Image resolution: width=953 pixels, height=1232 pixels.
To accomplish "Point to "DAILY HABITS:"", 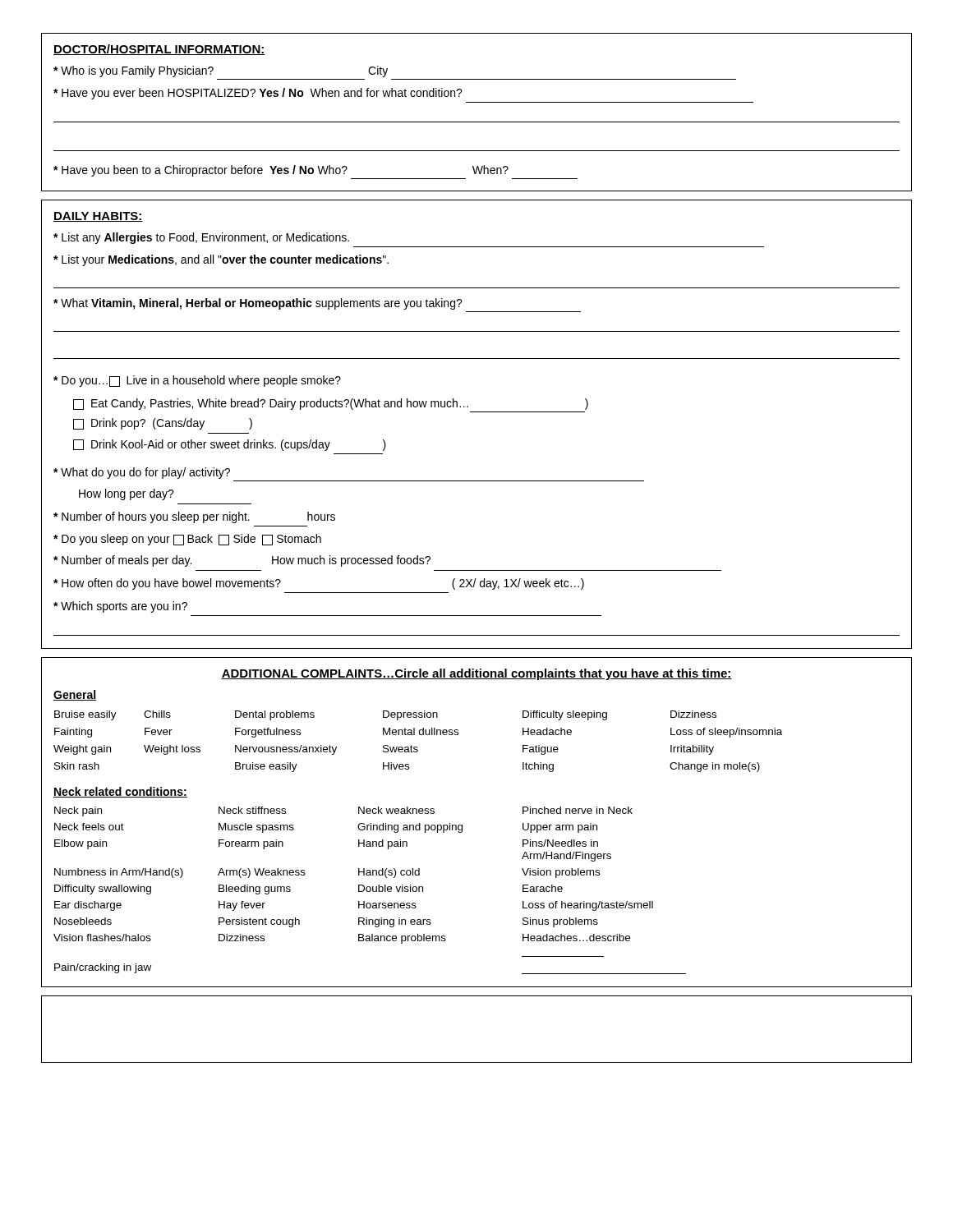I will tap(98, 216).
